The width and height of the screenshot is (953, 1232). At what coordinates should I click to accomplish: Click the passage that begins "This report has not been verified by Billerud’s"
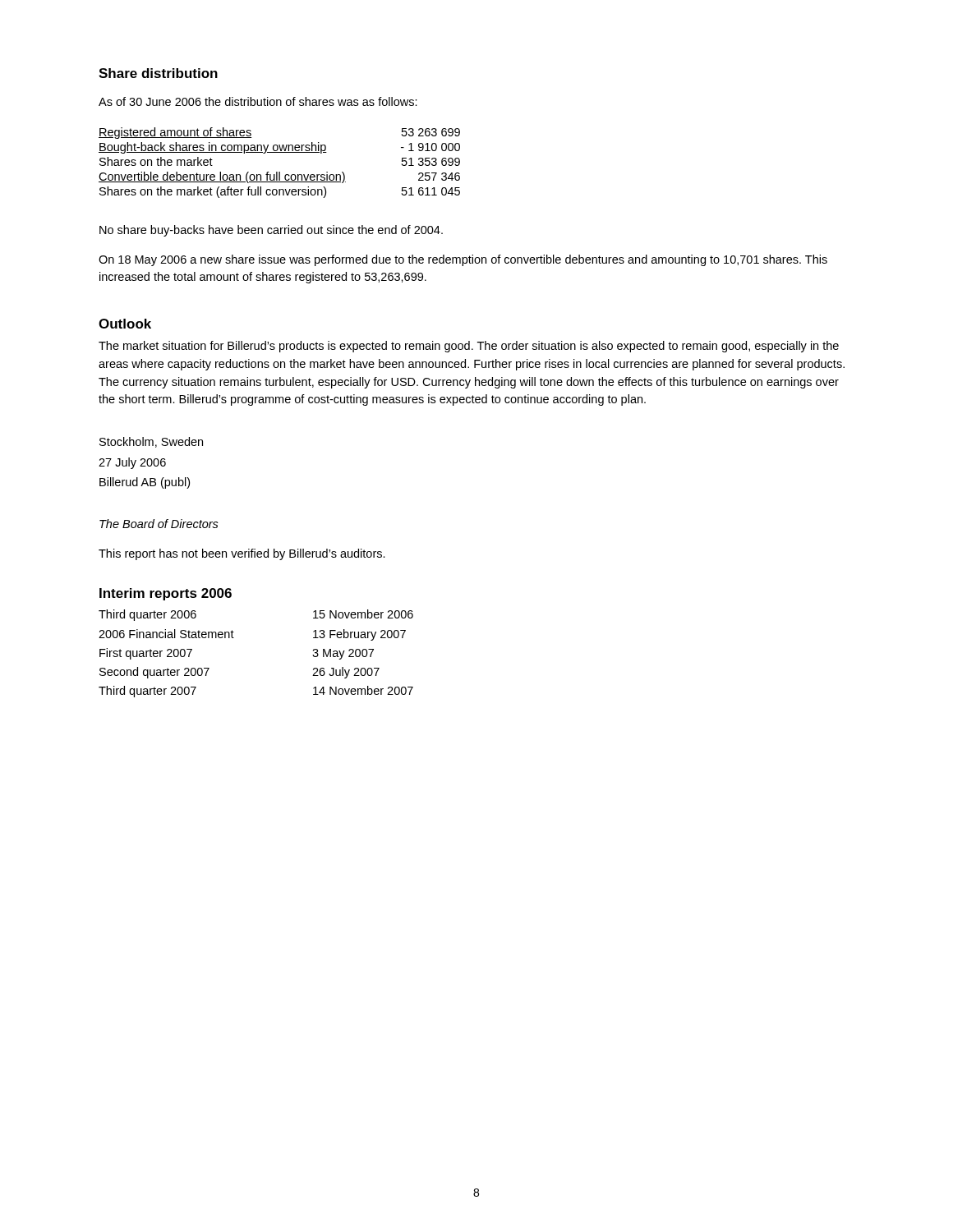pyautogui.click(x=242, y=553)
